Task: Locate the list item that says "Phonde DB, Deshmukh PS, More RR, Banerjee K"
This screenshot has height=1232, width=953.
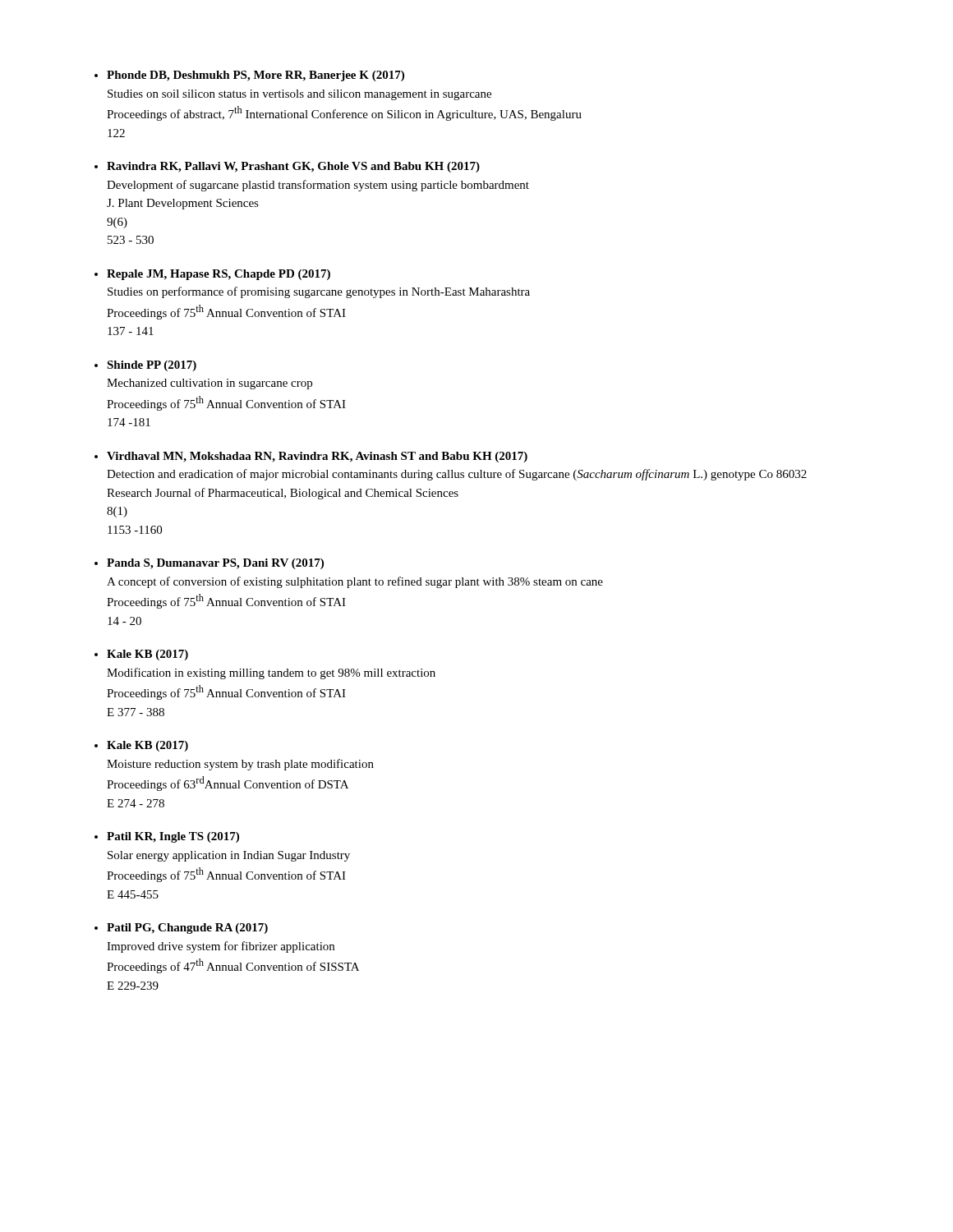Action: (344, 104)
